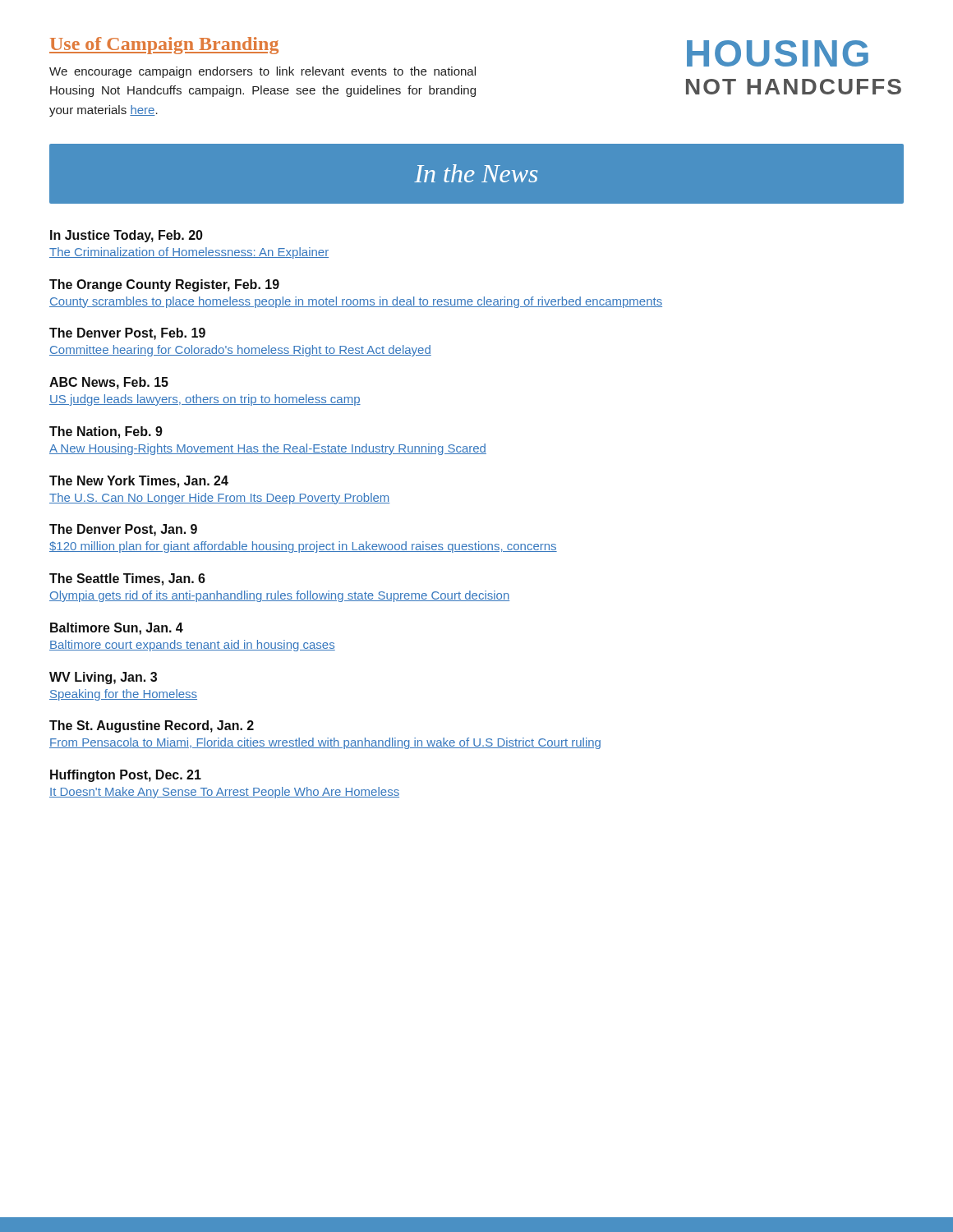Find the block on this page that starts "The Nation, Feb. 9"
Viewport: 953px width, 1232px height.
pos(476,441)
